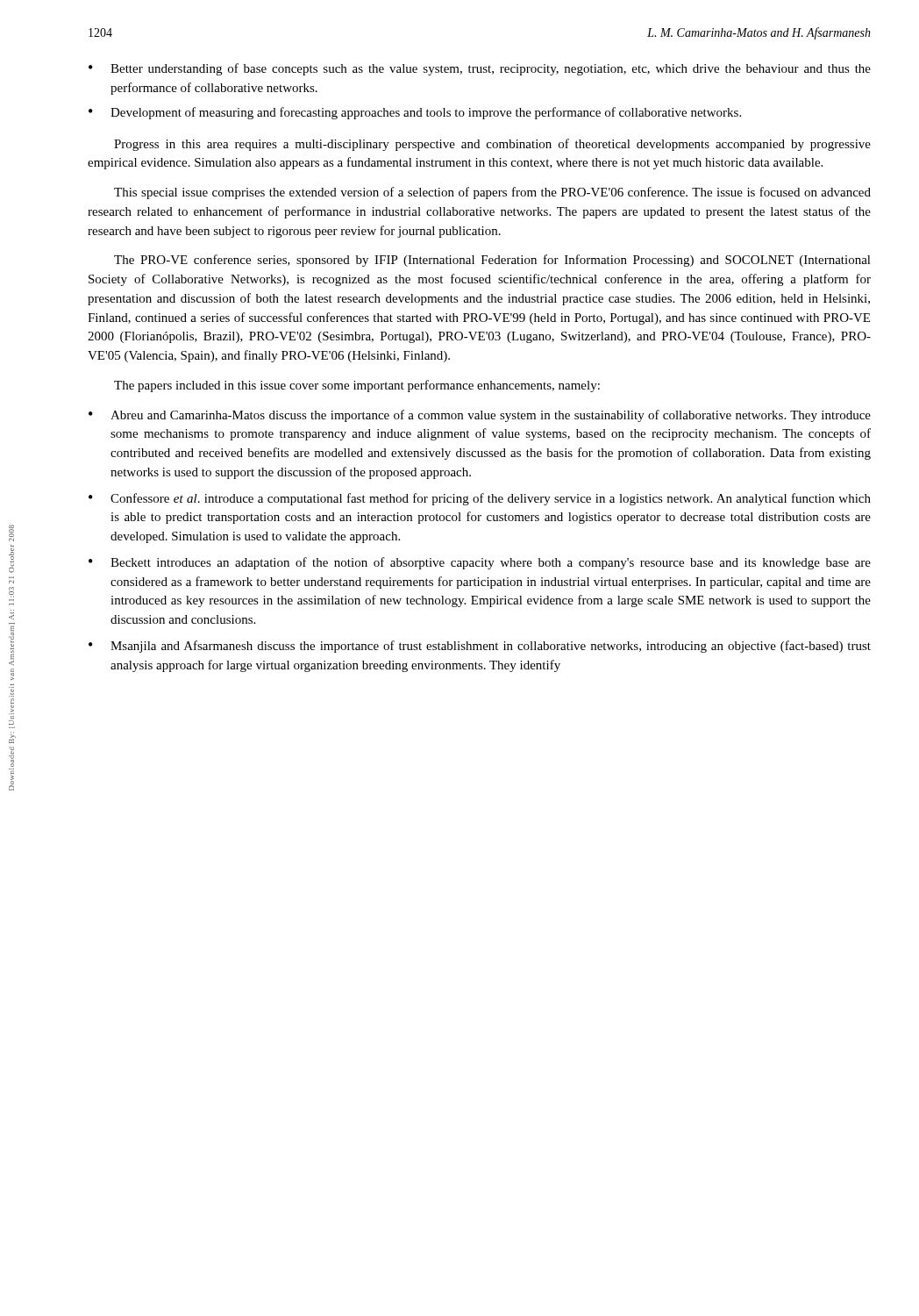Image resolution: width=919 pixels, height=1316 pixels.
Task: Locate the text block containing "This special issue"
Action: [x=479, y=212]
